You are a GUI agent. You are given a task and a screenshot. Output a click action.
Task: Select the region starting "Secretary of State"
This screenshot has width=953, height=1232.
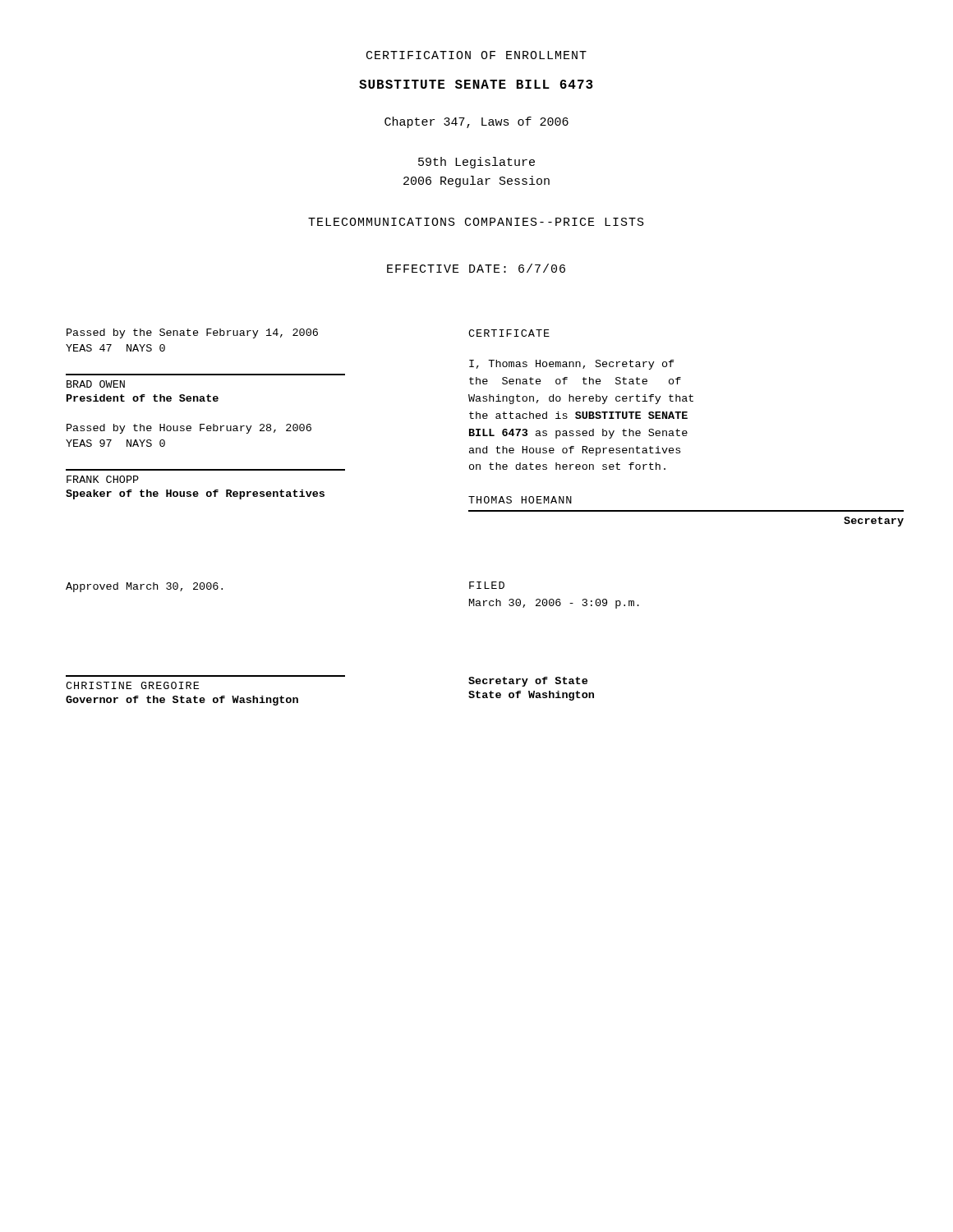tap(528, 681)
